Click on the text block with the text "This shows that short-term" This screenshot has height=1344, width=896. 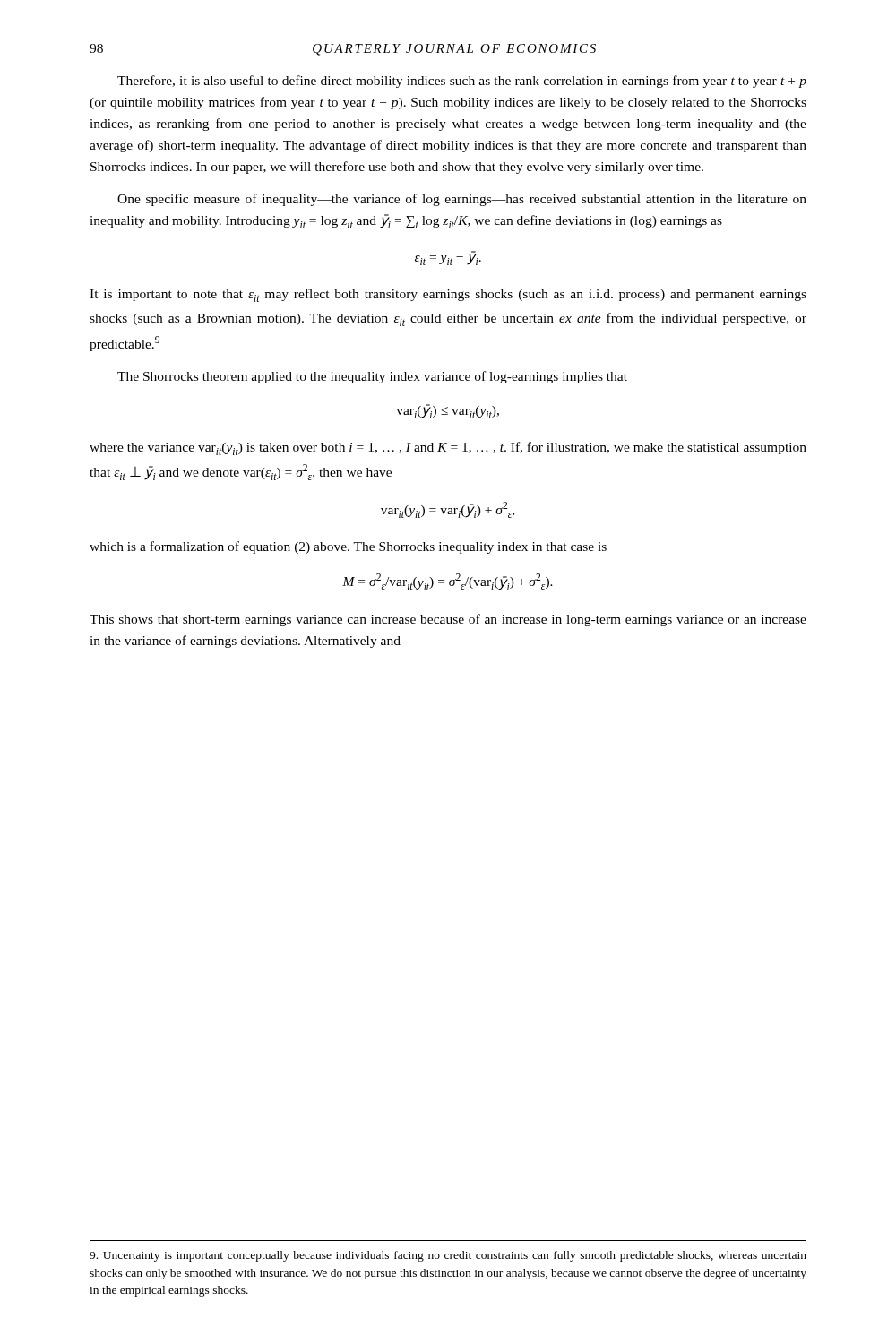[x=448, y=630]
